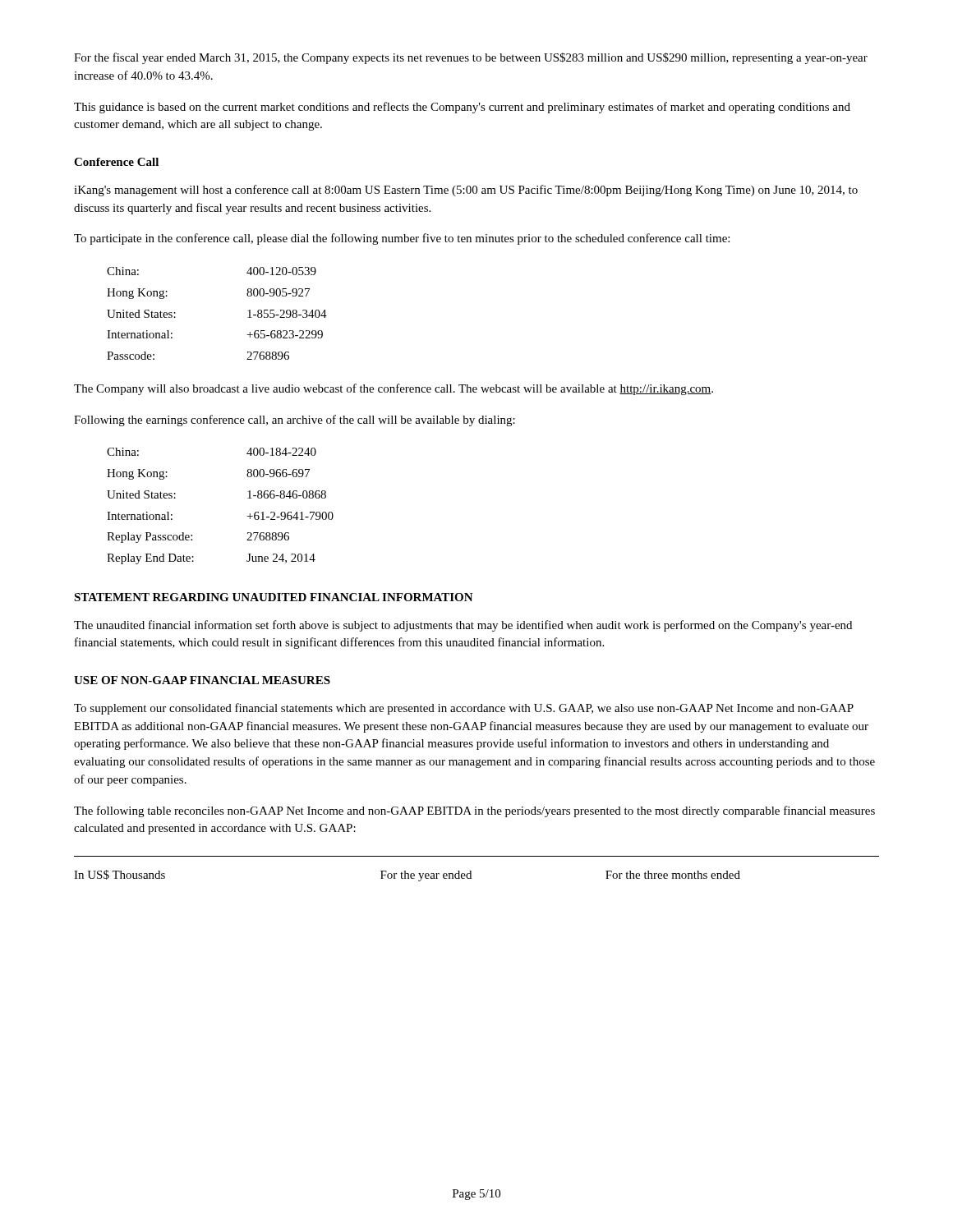Select the section header that reads "USE OF NON-GAAP FINANCIAL MEASURES"

202,680
